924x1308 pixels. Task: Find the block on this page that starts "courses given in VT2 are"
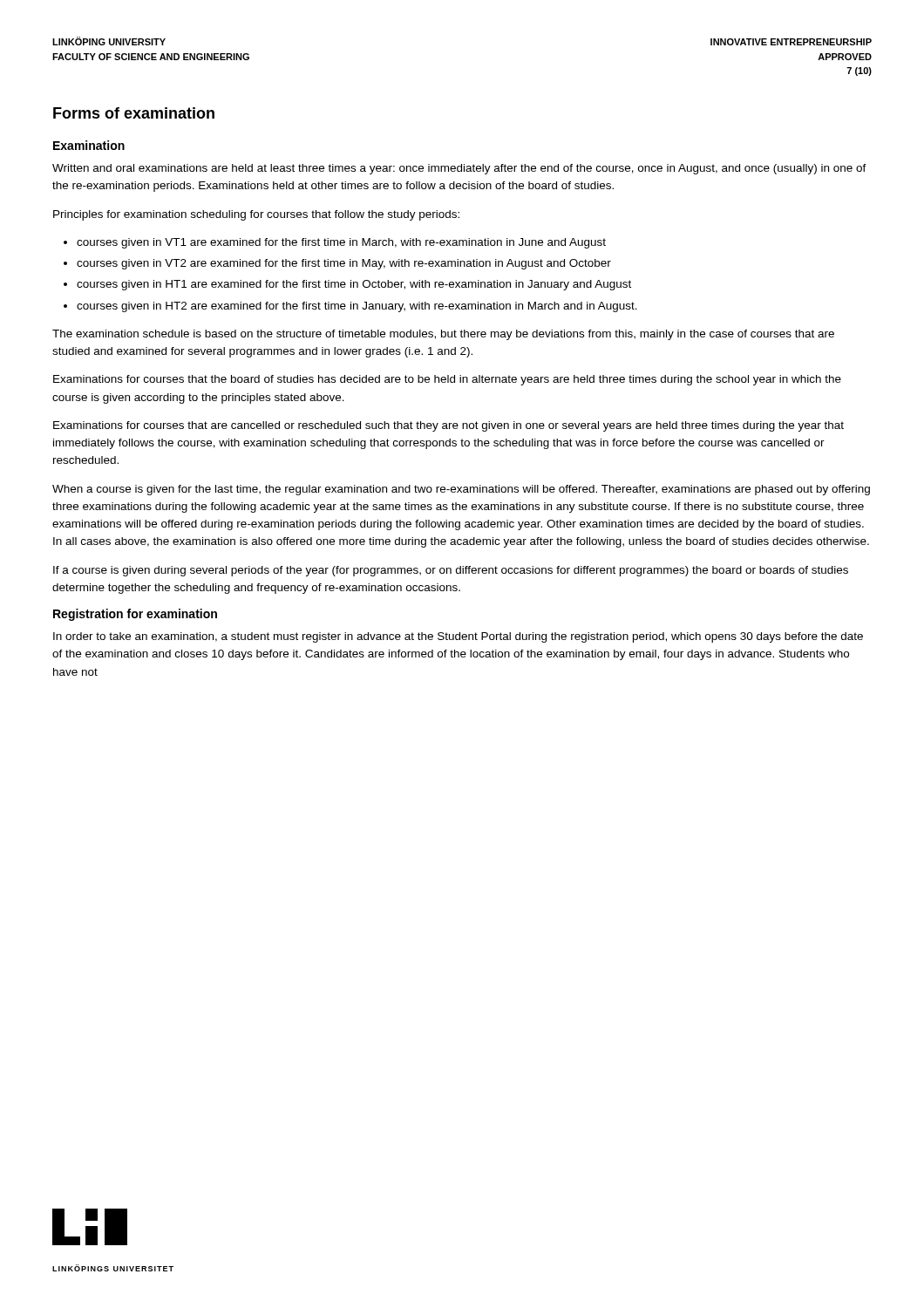(344, 263)
